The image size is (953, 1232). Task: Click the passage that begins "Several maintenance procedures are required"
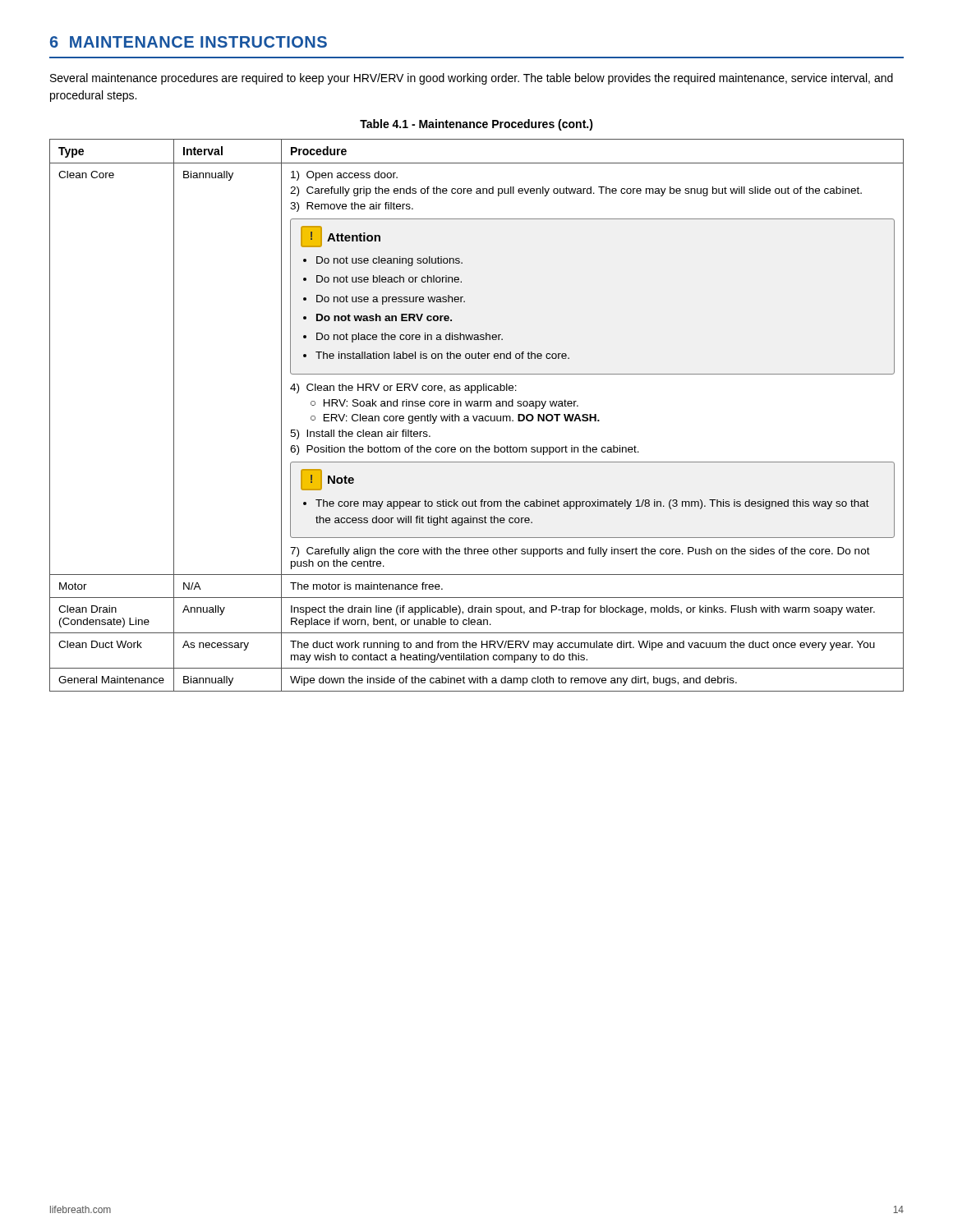pyautogui.click(x=471, y=87)
